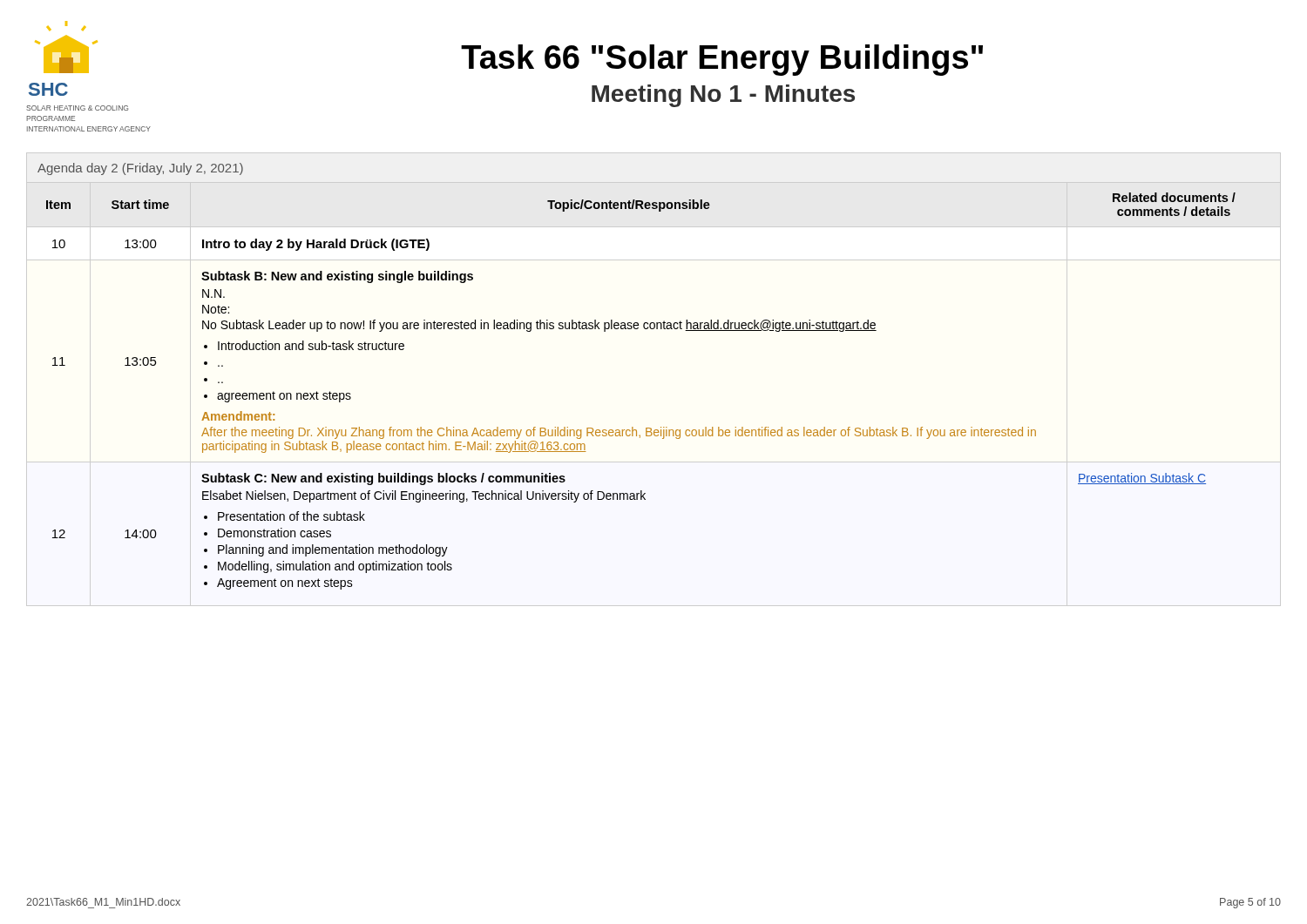The width and height of the screenshot is (1307, 924).
Task: Find the title on this page that starts "Task 66 "Solar Energy"
Action: click(x=723, y=74)
